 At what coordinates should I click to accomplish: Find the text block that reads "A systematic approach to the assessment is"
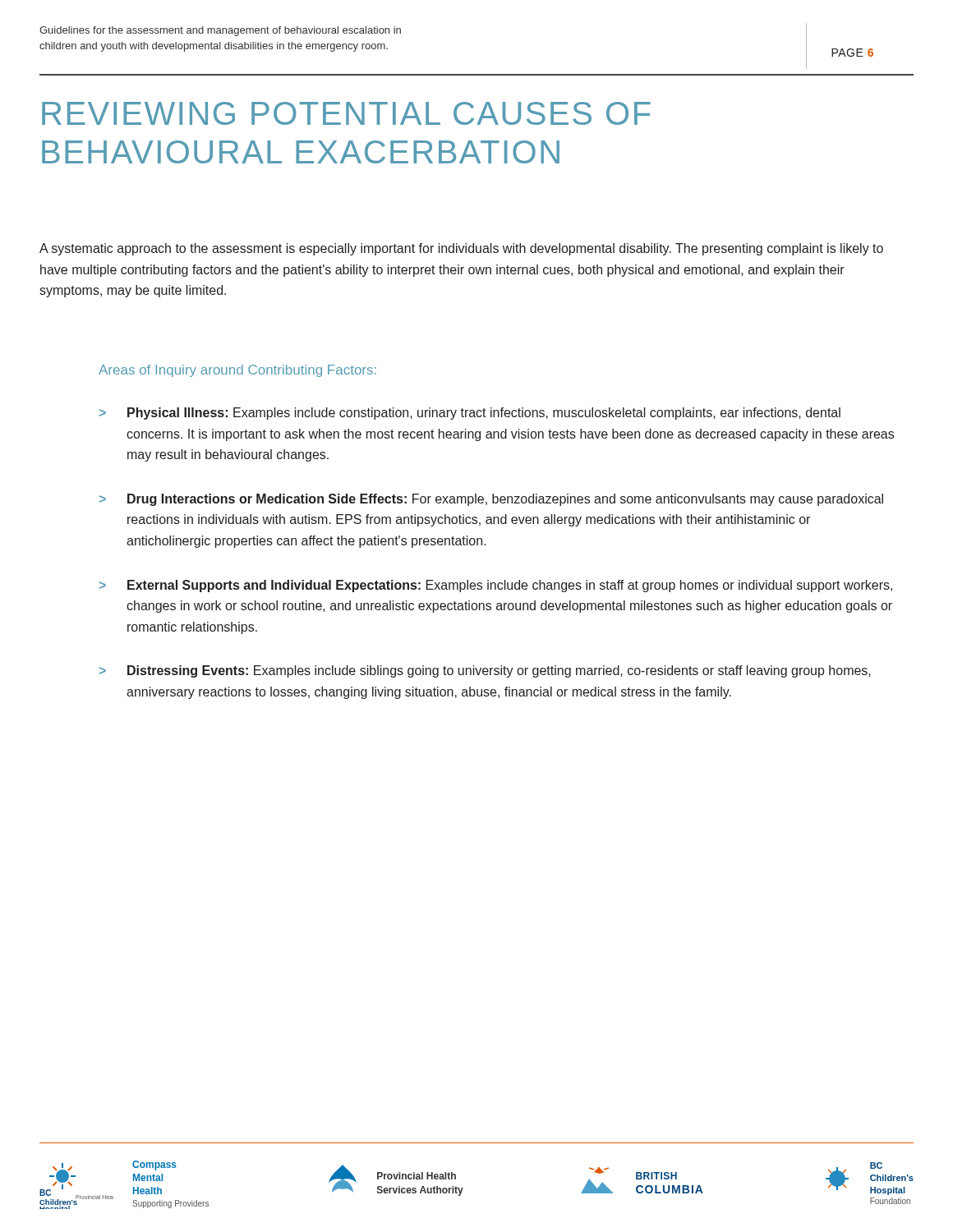pyautogui.click(x=461, y=270)
